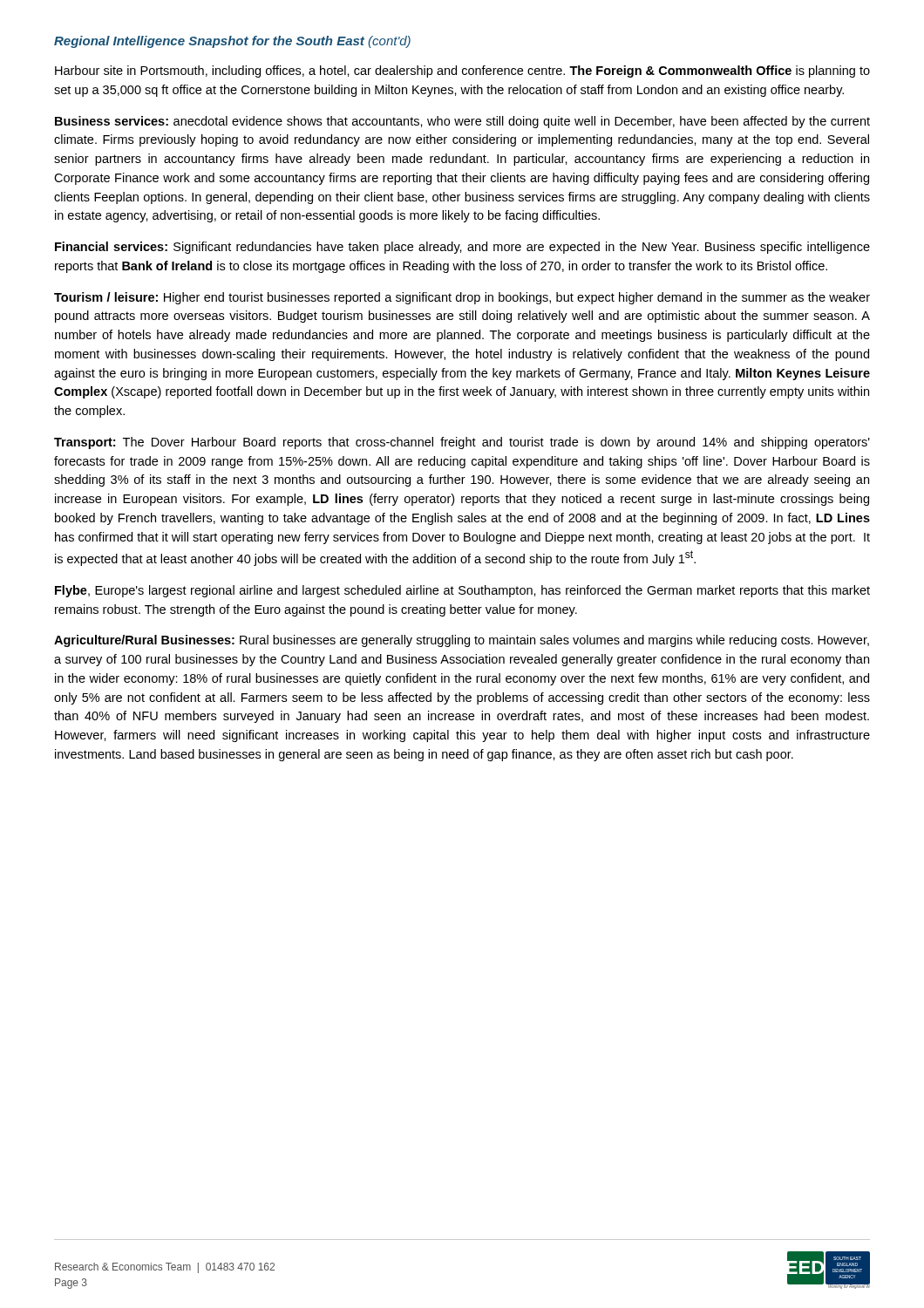Where is the passage that starts "Flybe, Europe's largest regional airline and"?

[462, 600]
